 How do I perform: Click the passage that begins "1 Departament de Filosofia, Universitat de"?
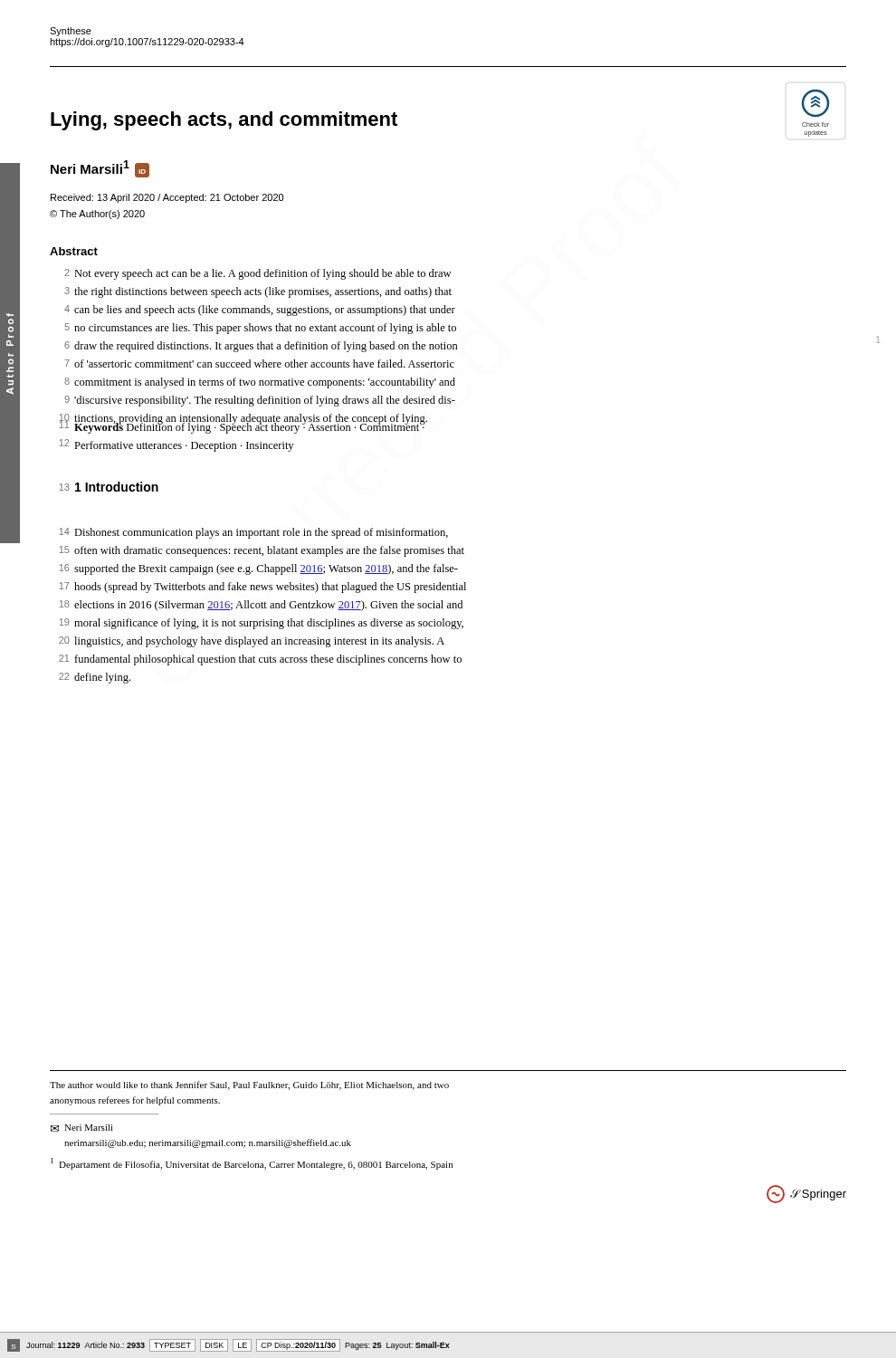pyautogui.click(x=251, y=1163)
